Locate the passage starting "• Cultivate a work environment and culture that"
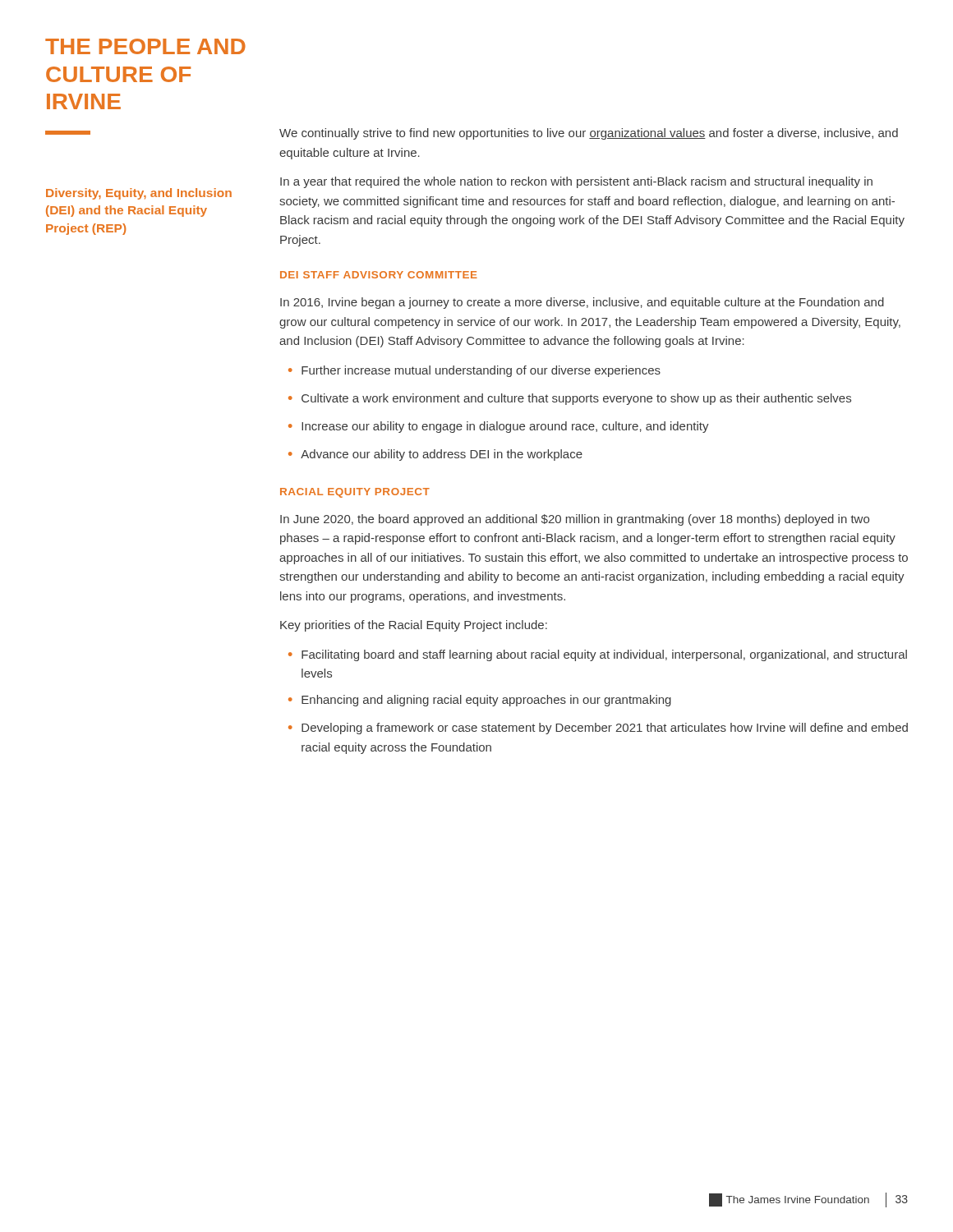This screenshot has height=1232, width=953. coord(596,399)
